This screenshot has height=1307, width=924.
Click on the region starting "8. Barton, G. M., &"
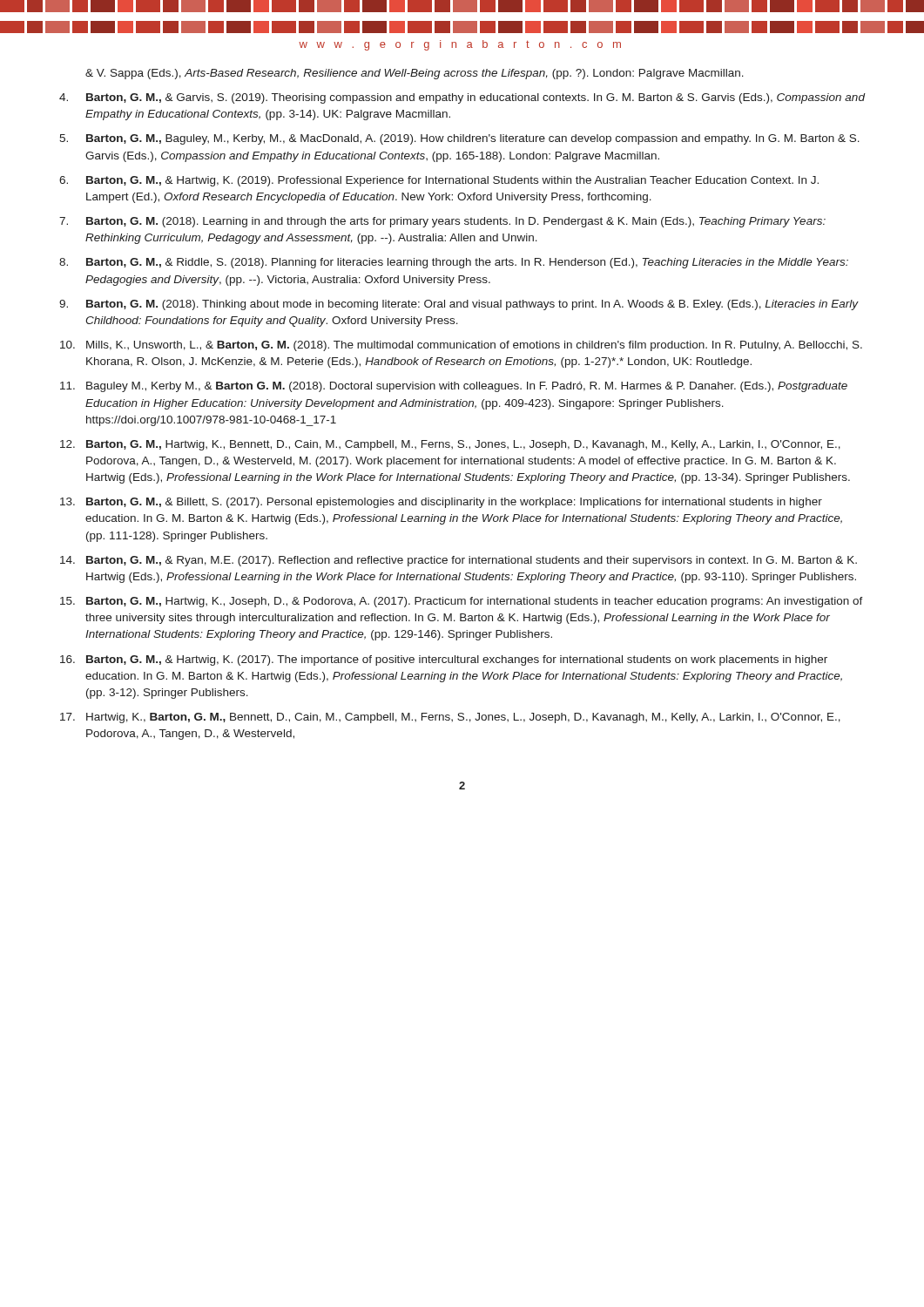(462, 271)
